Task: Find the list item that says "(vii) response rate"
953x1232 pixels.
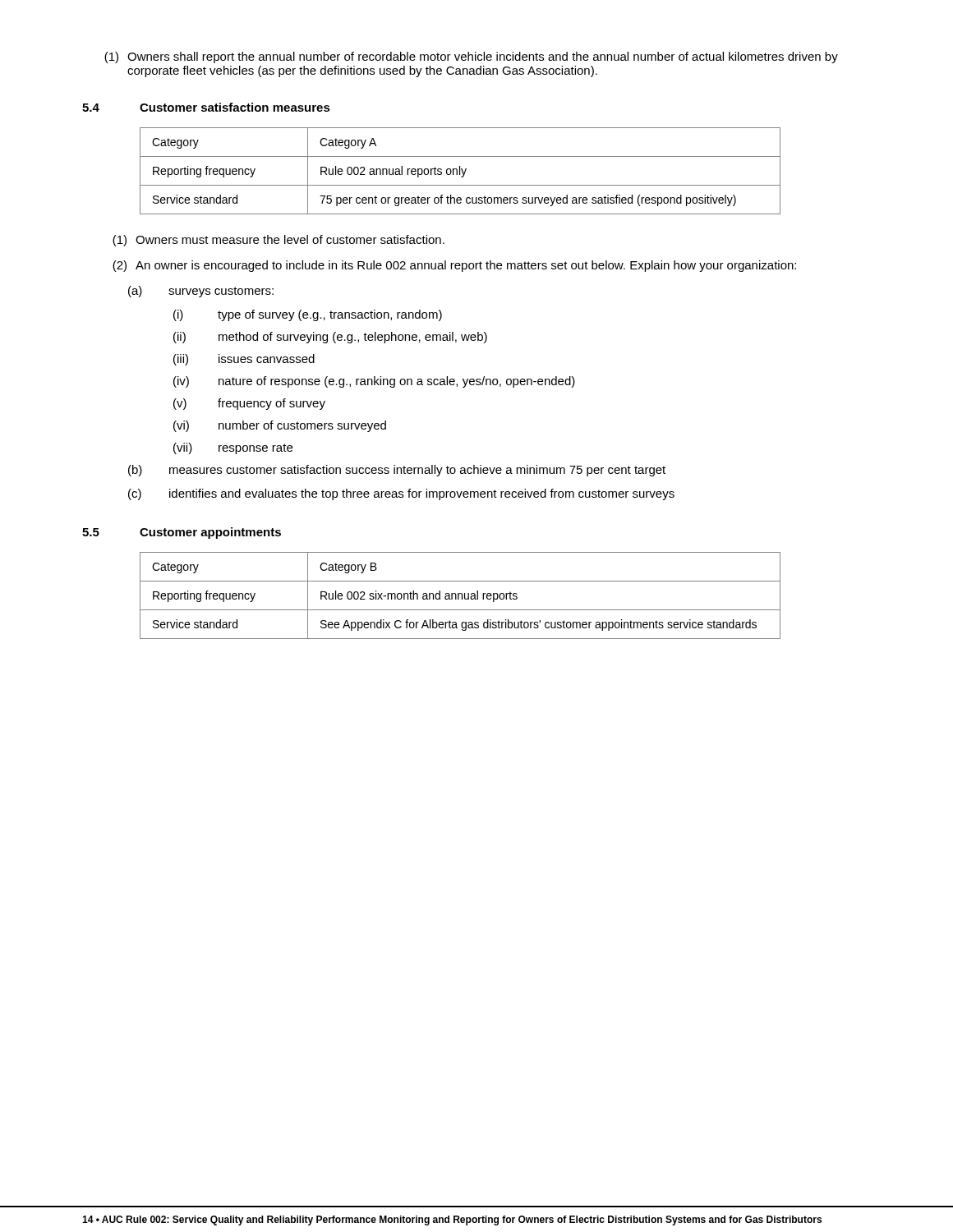Action: tap(233, 448)
